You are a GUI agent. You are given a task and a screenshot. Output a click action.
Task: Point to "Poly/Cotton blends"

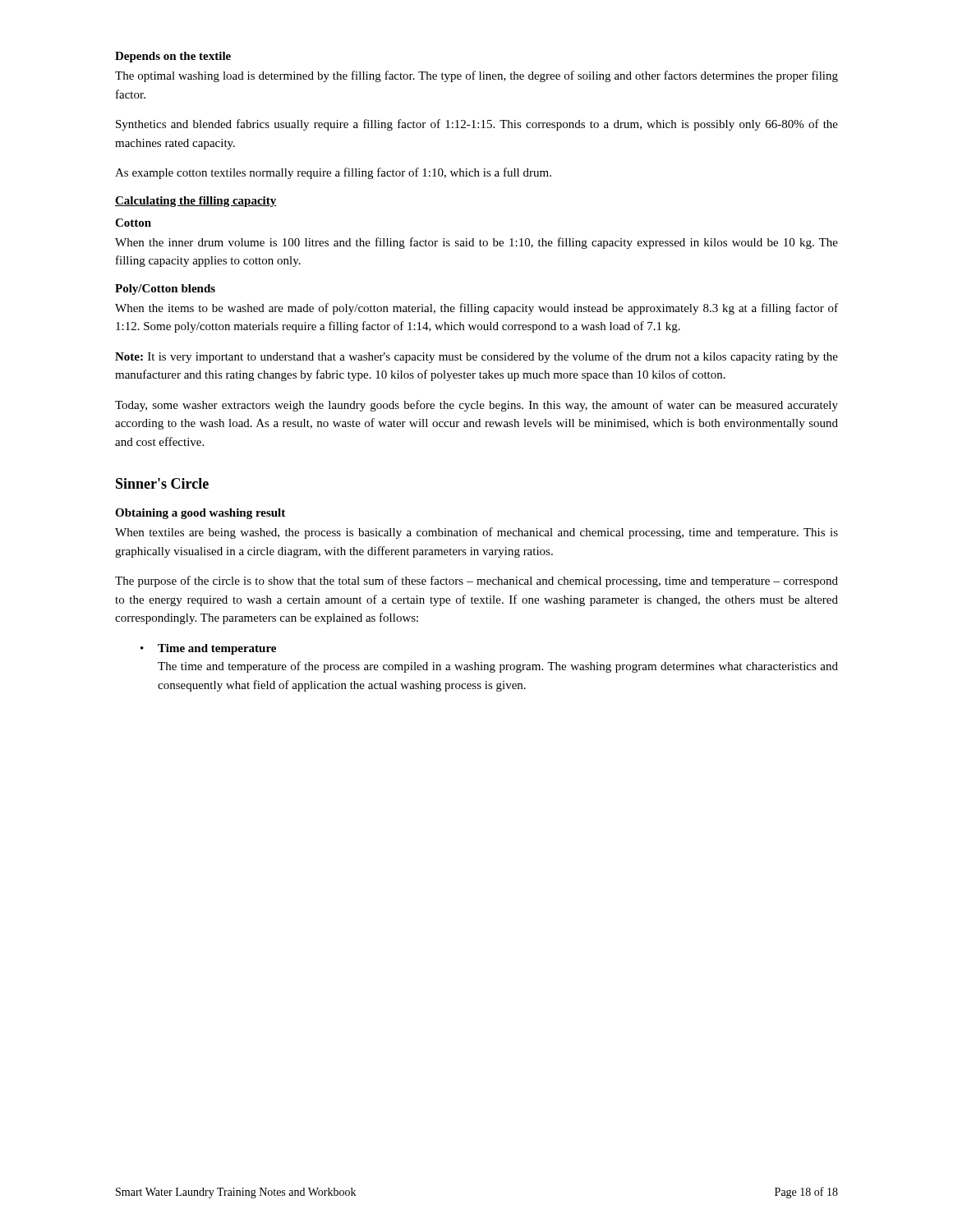[165, 288]
